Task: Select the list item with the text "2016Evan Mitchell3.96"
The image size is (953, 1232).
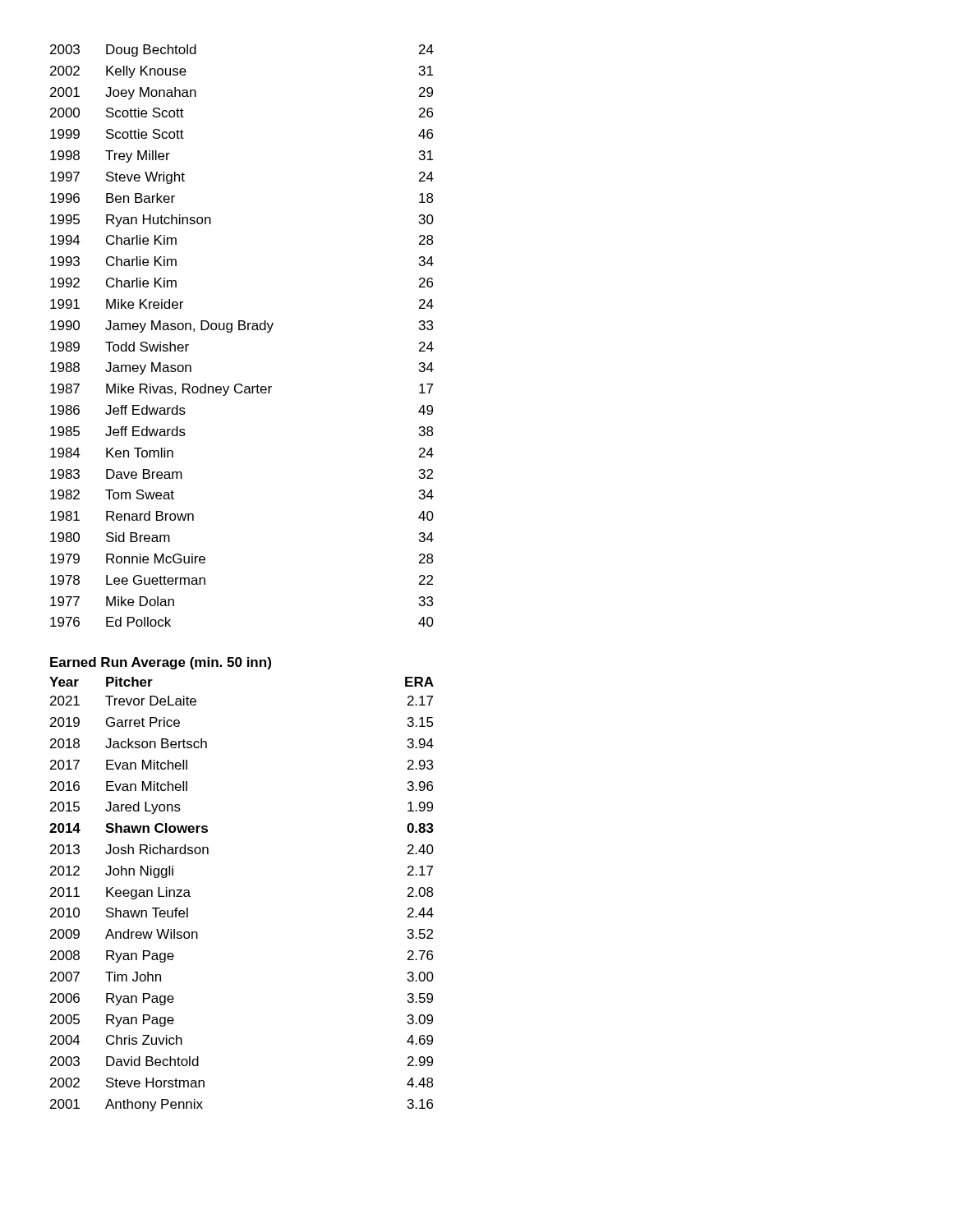Action: pos(63,786)
